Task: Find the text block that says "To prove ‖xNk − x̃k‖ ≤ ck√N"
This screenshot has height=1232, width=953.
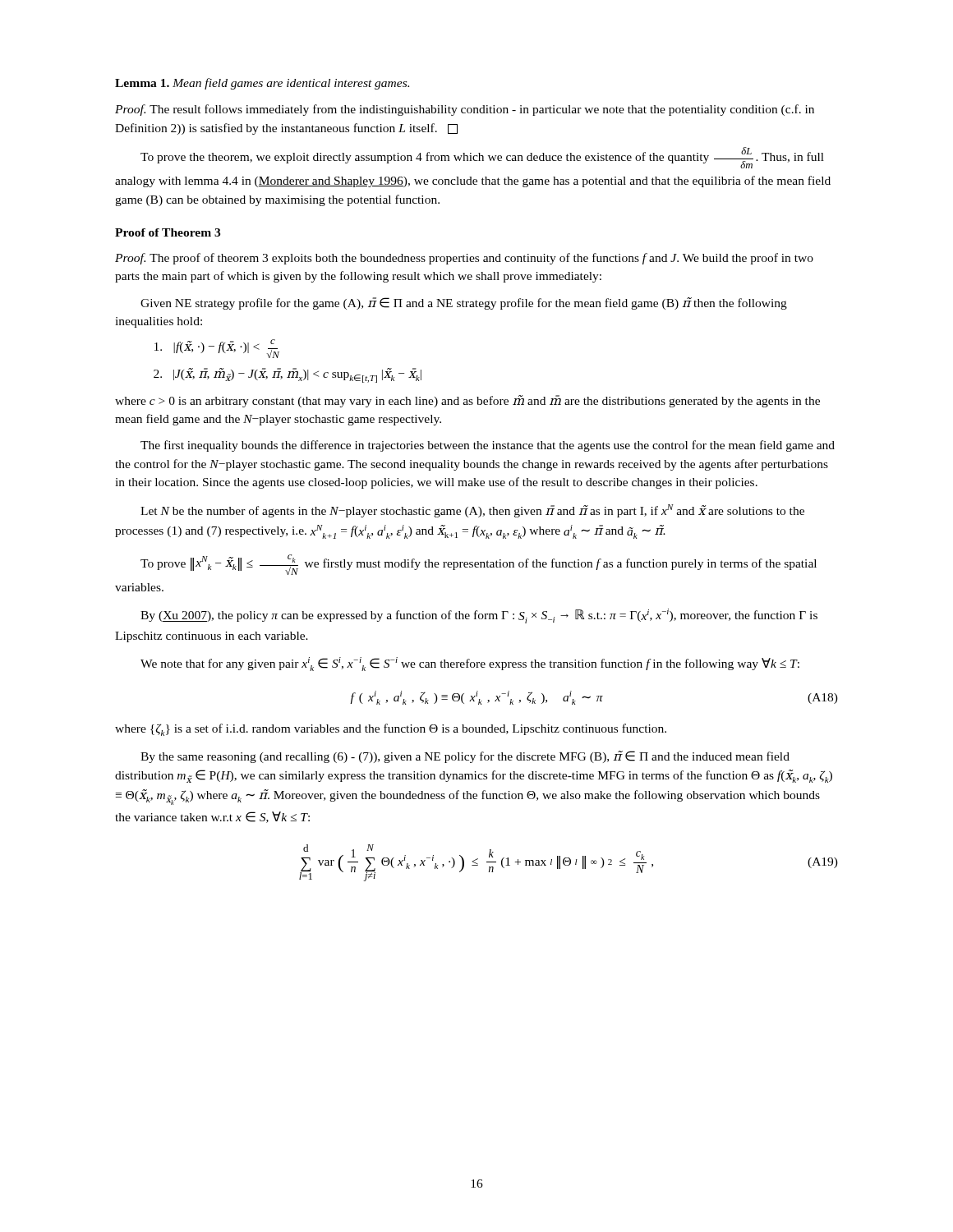Action: [x=466, y=572]
